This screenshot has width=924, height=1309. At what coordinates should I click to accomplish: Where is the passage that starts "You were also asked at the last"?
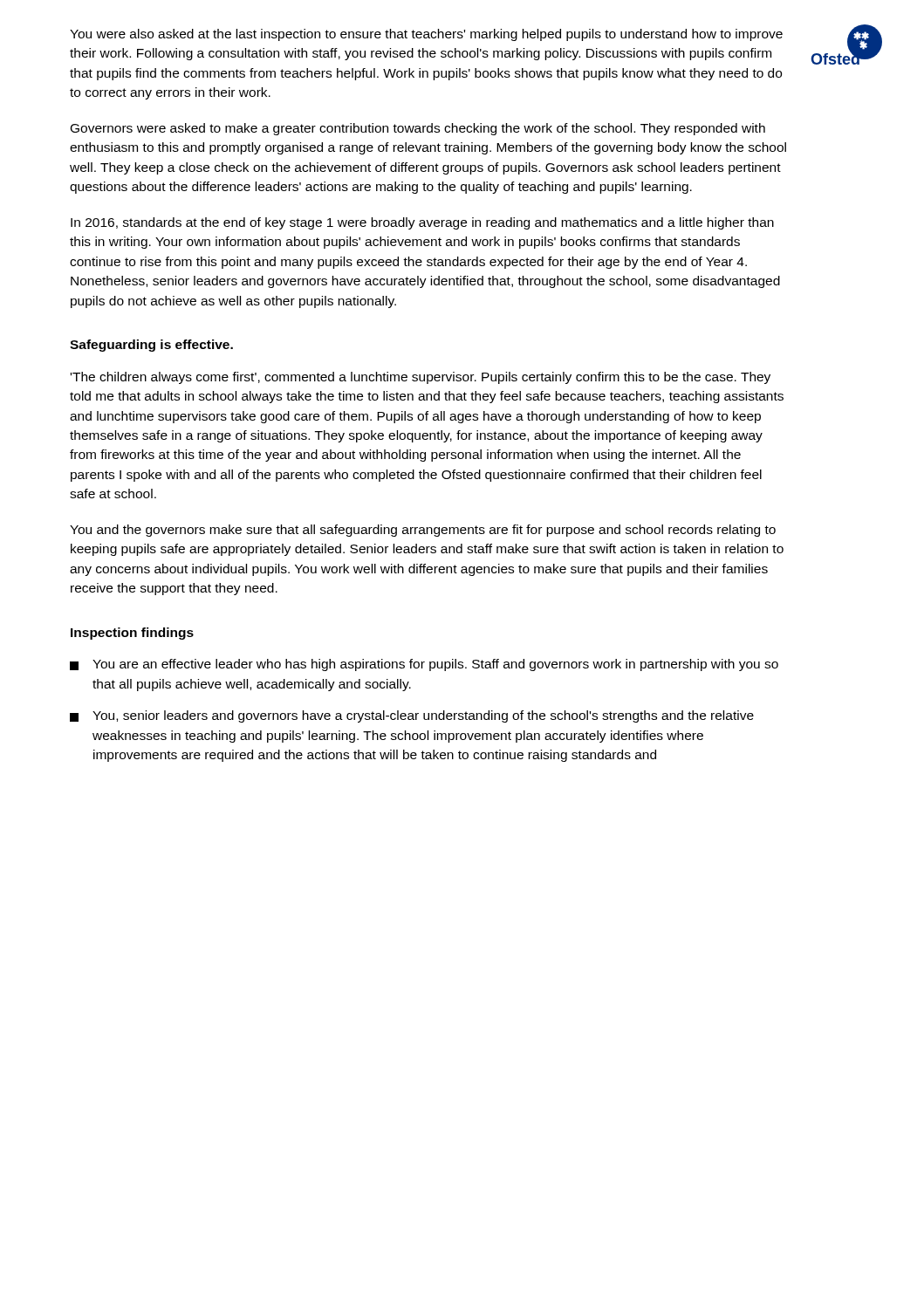[426, 63]
